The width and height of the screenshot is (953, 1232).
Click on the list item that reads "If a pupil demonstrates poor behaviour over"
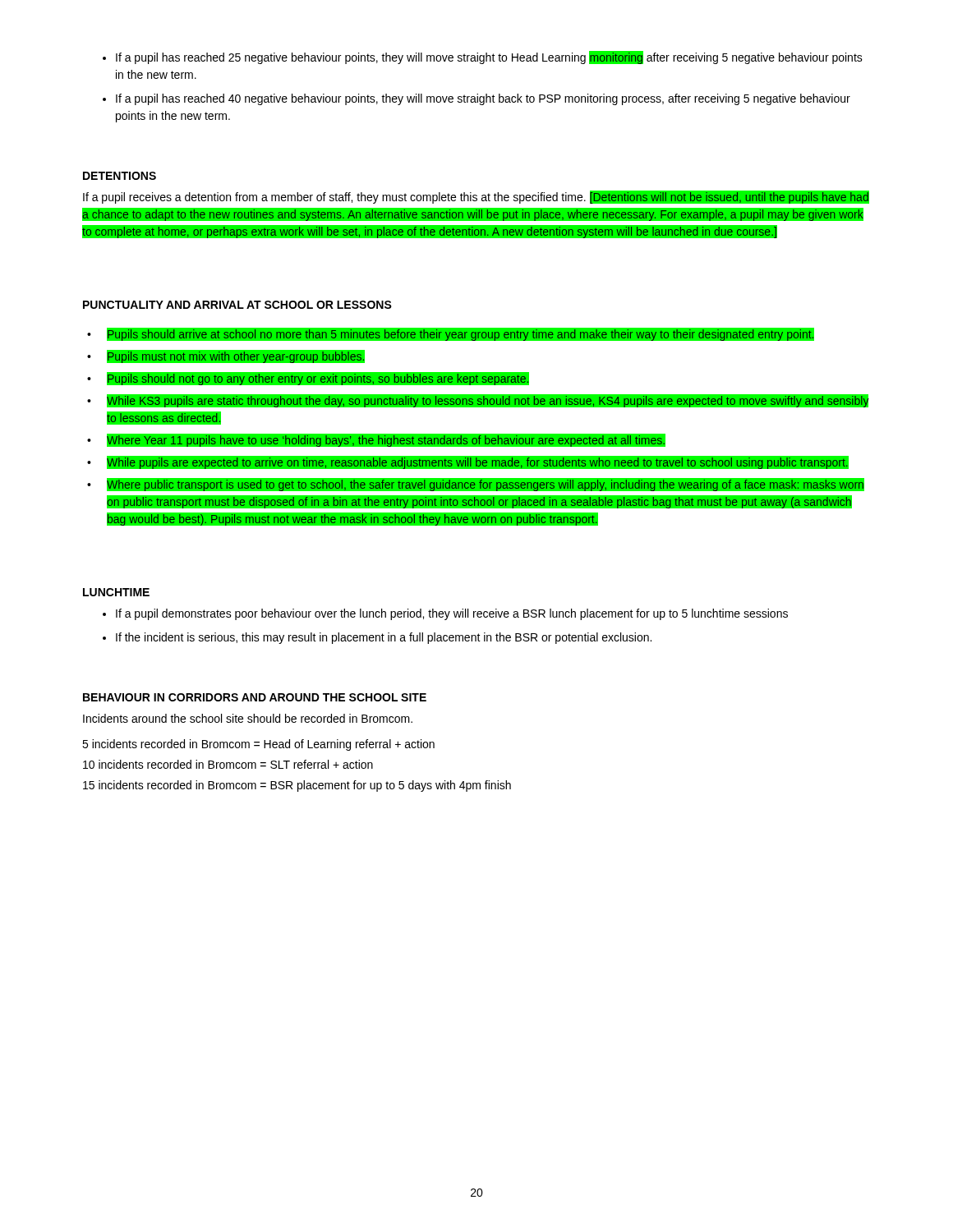pyautogui.click(x=452, y=614)
